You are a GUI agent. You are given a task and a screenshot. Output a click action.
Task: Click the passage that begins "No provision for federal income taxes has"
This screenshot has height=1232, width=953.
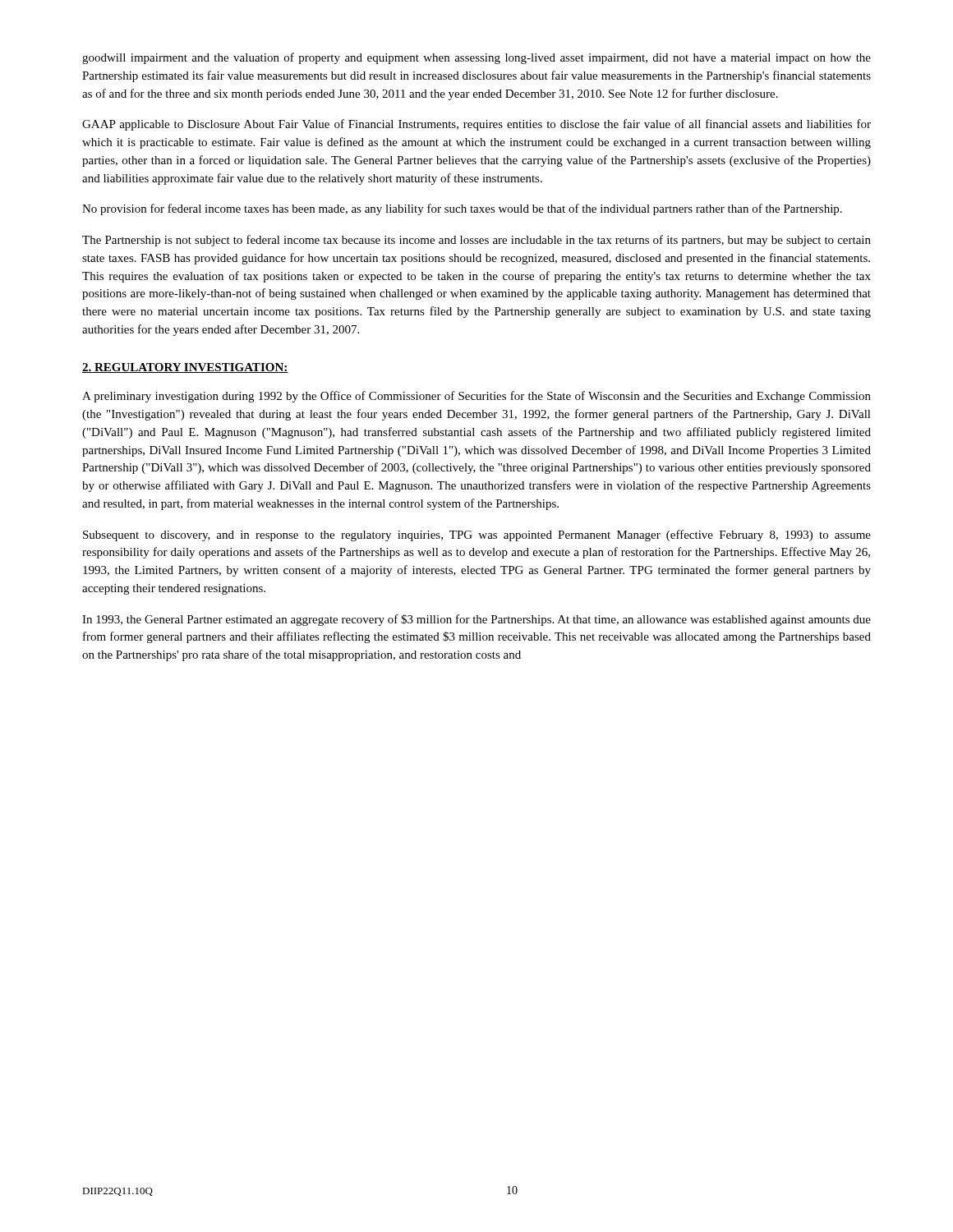click(x=476, y=210)
